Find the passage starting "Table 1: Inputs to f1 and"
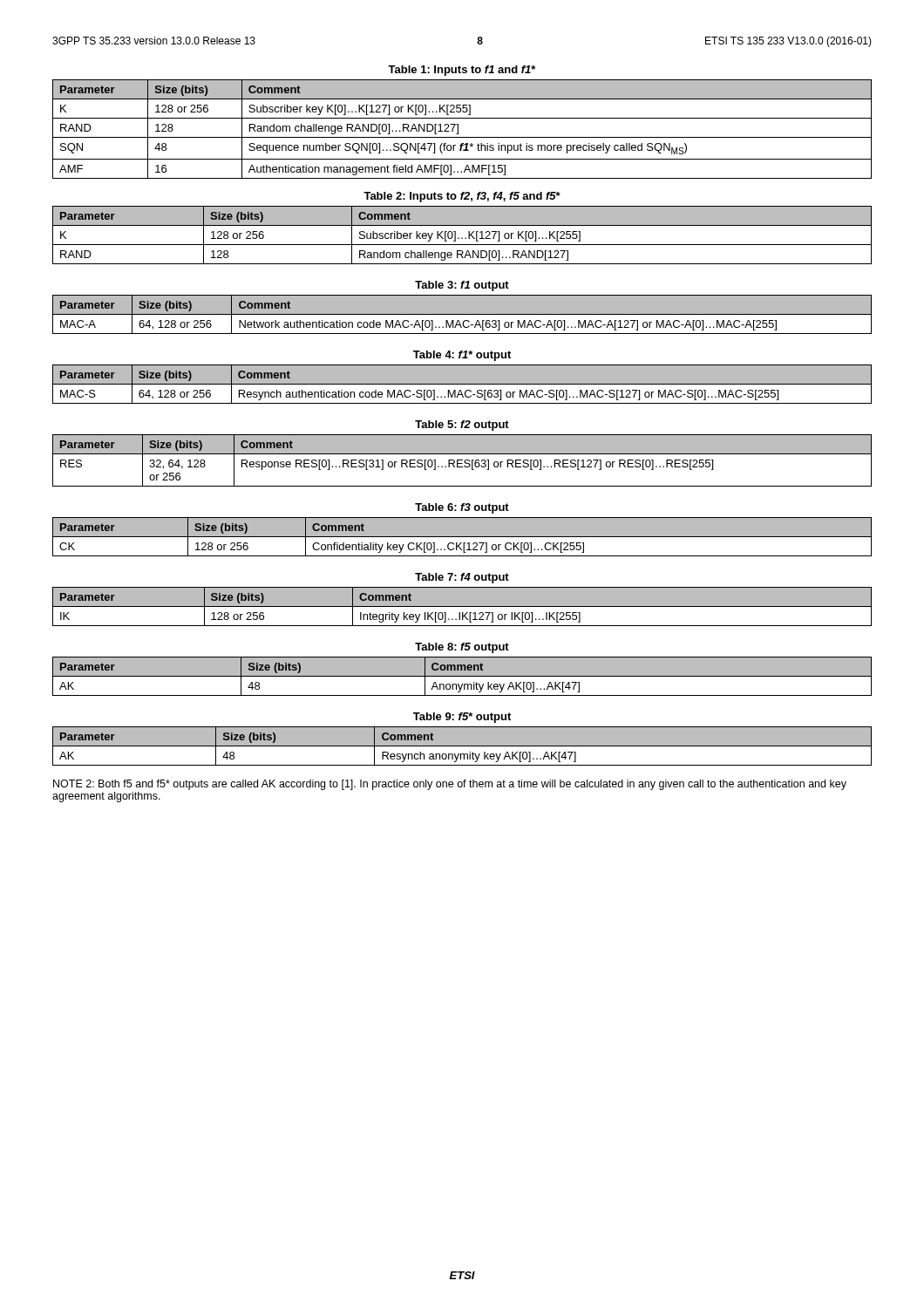This screenshot has width=924, height=1308. pyautogui.click(x=462, y=69)
